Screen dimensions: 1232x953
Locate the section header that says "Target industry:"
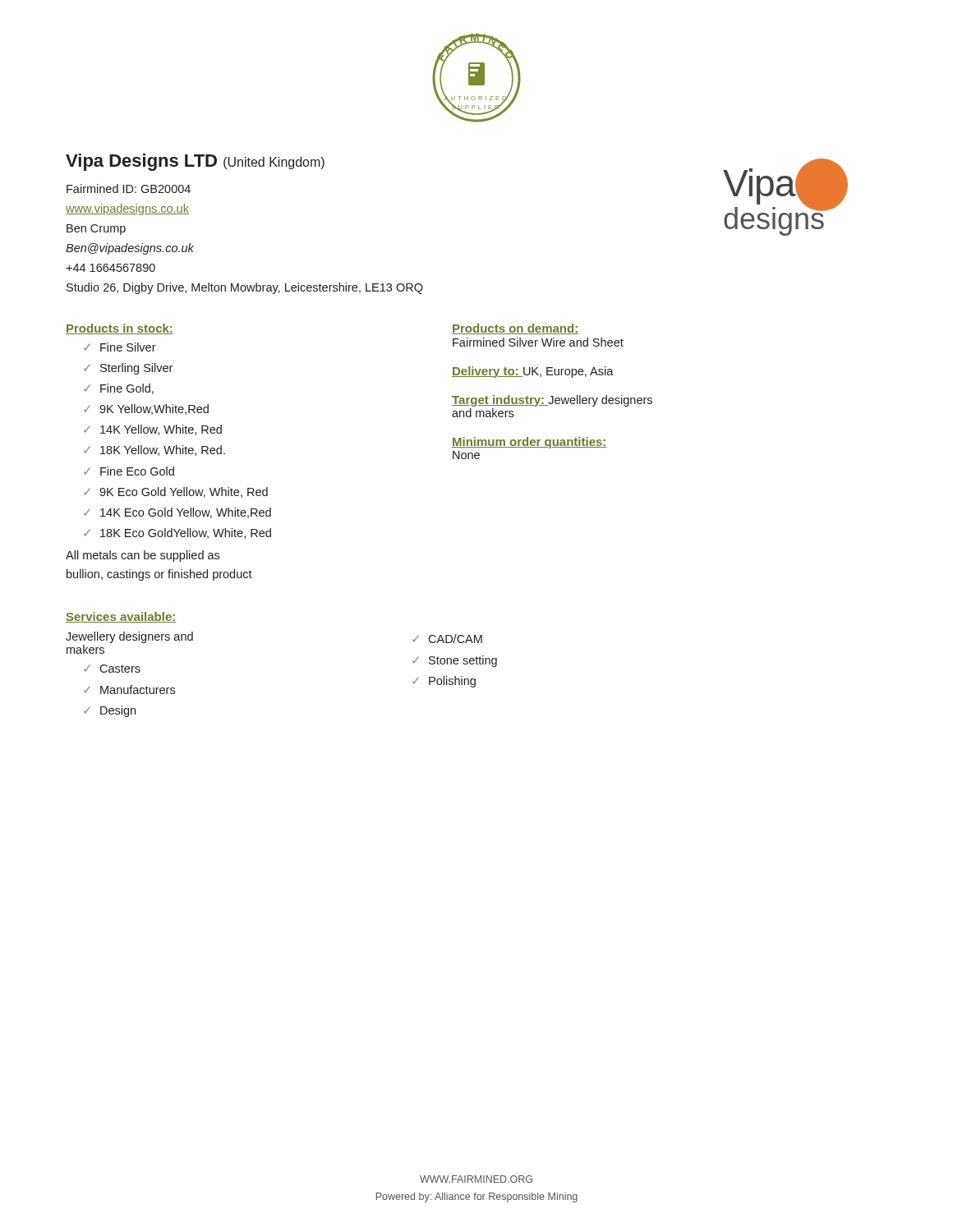[x=500, y=399]
